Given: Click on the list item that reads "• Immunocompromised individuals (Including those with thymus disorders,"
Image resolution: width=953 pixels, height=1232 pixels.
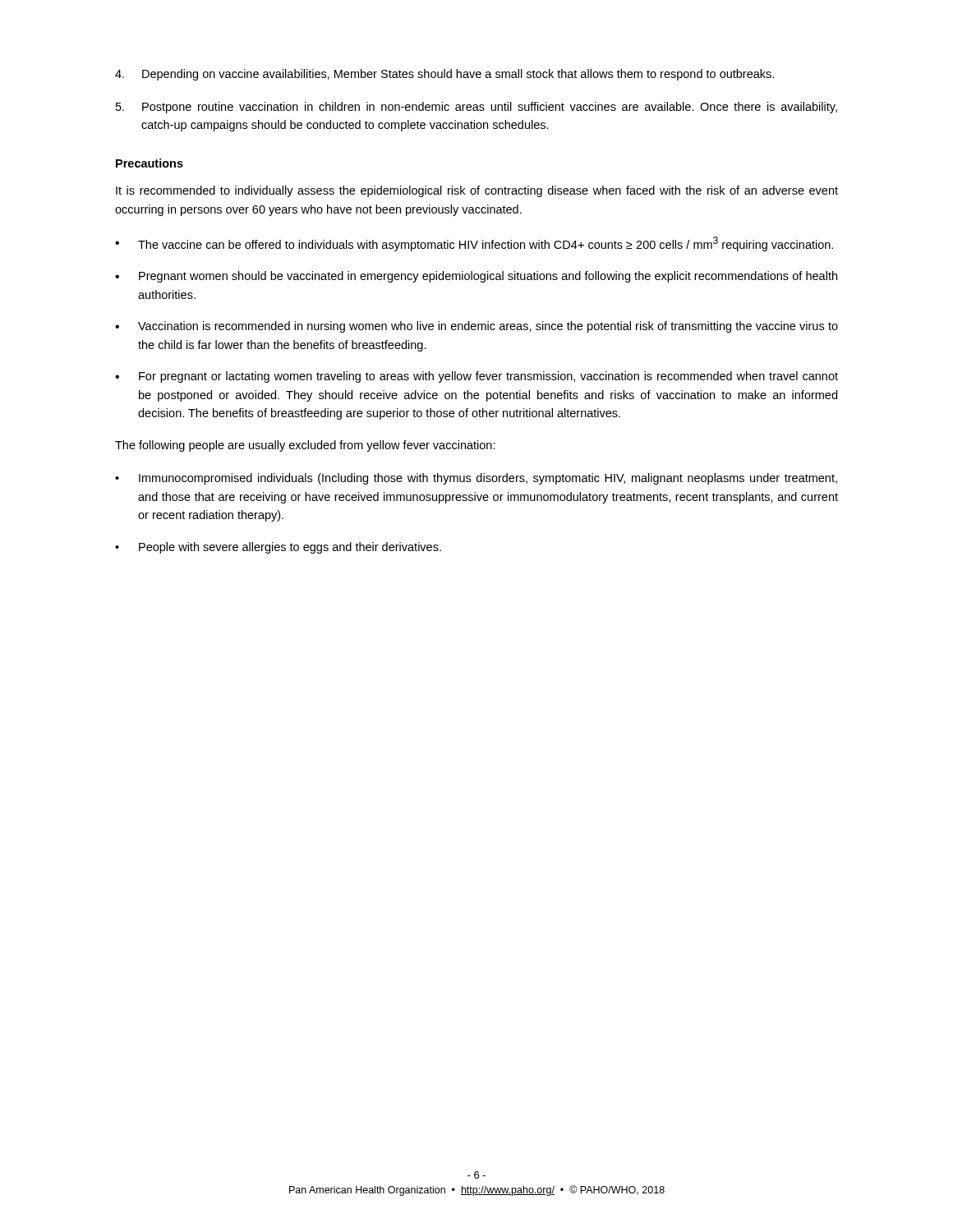Looking at the screenshot, I should coord(476,497).
